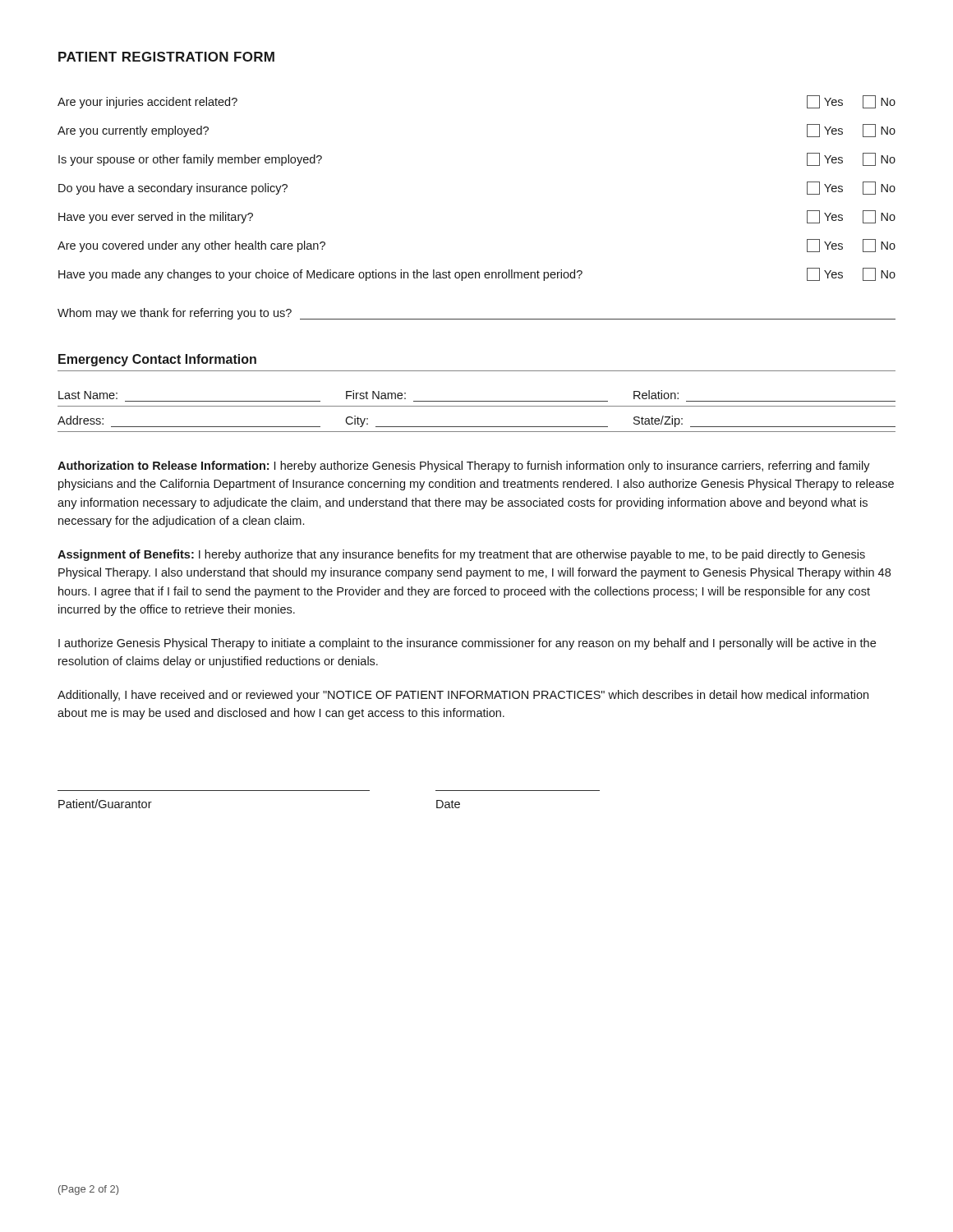Select the text containing "Patient/Guarantor Date"
953x1232 pixels.
pyautogui.click(x=329, y=791)
